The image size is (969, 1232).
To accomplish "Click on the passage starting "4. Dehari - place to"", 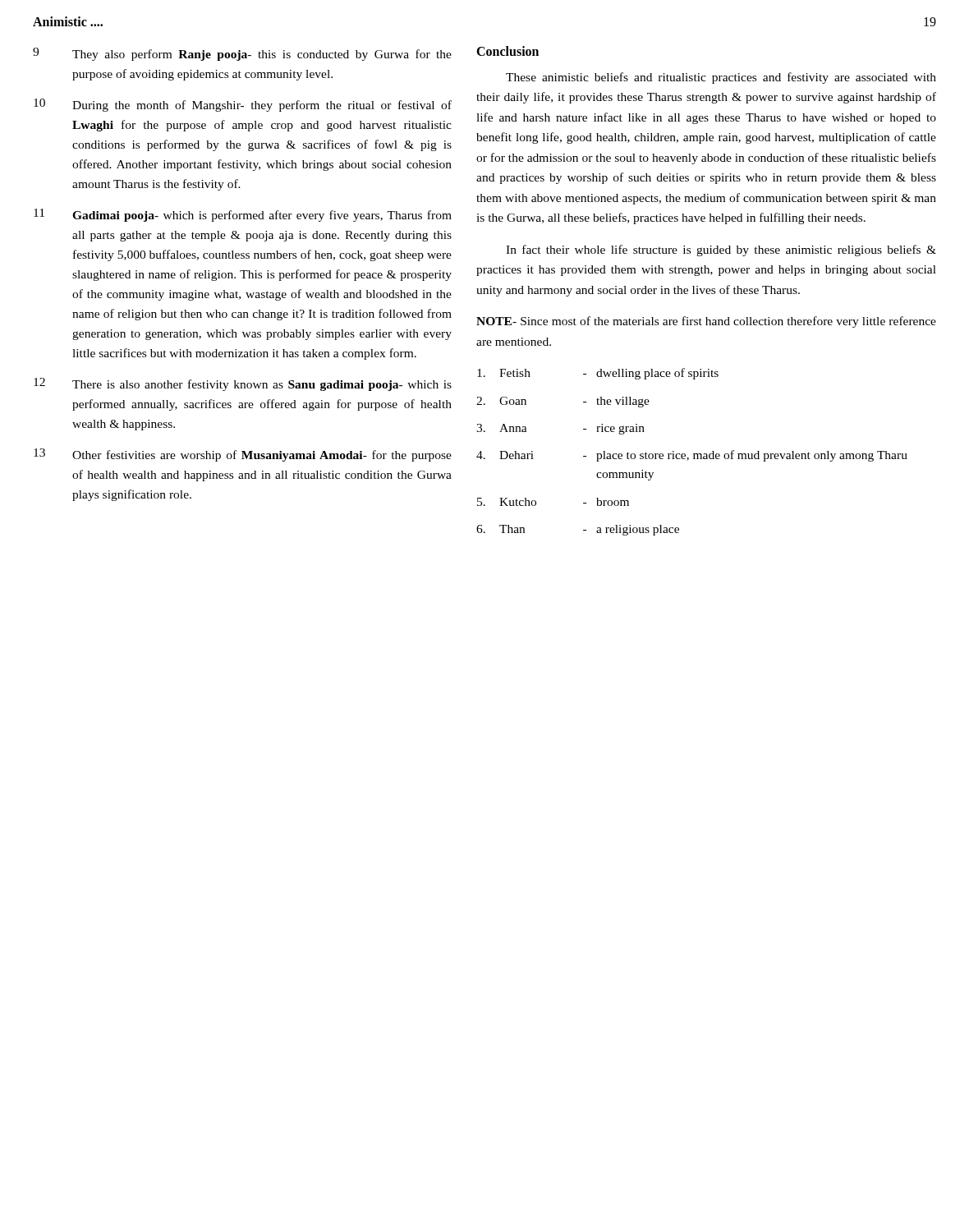I will [x=706, y=464].
